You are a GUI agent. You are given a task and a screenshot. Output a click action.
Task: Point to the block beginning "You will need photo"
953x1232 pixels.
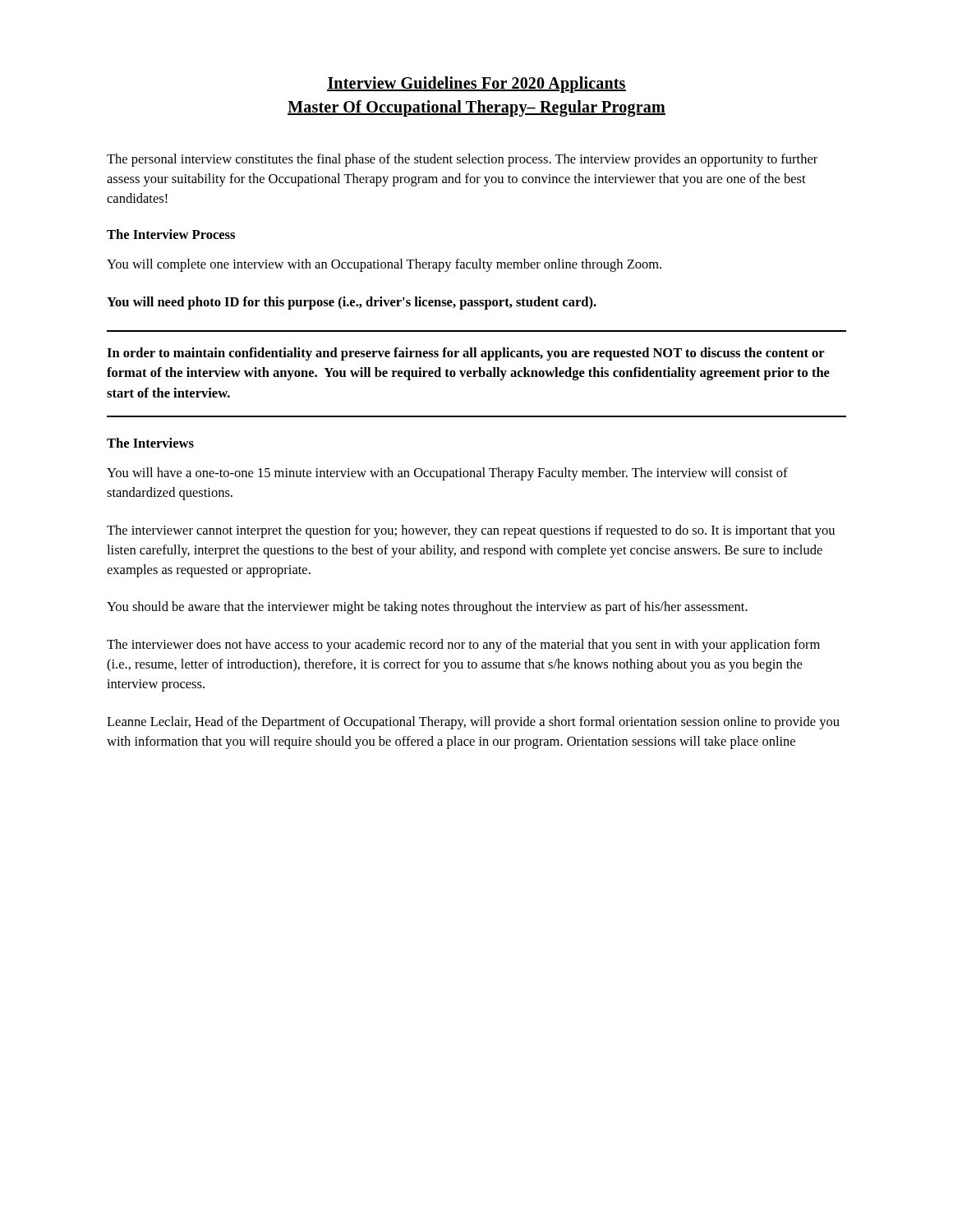352,302
